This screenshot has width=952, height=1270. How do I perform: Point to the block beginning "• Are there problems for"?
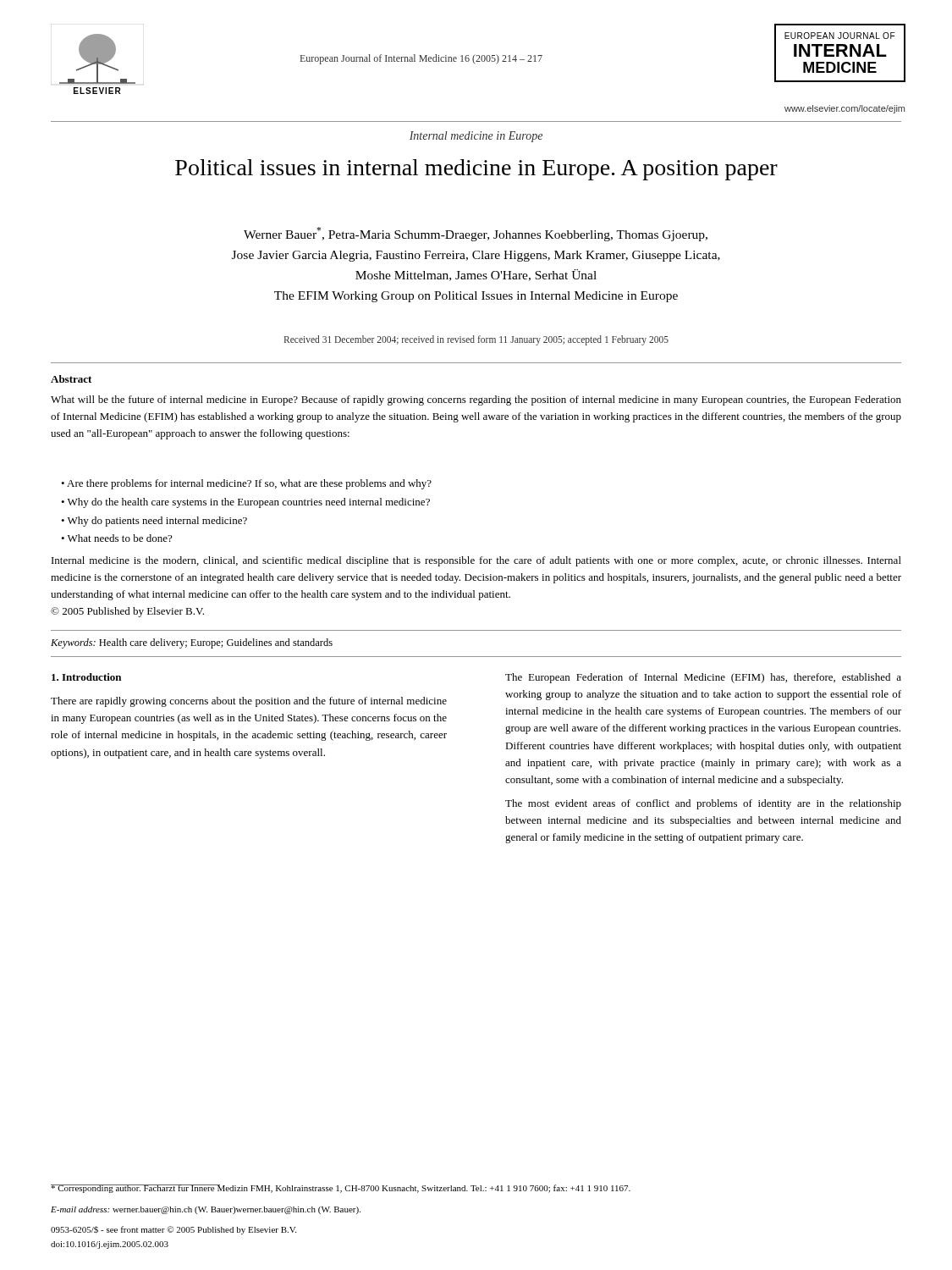click(x=246, y=484)
